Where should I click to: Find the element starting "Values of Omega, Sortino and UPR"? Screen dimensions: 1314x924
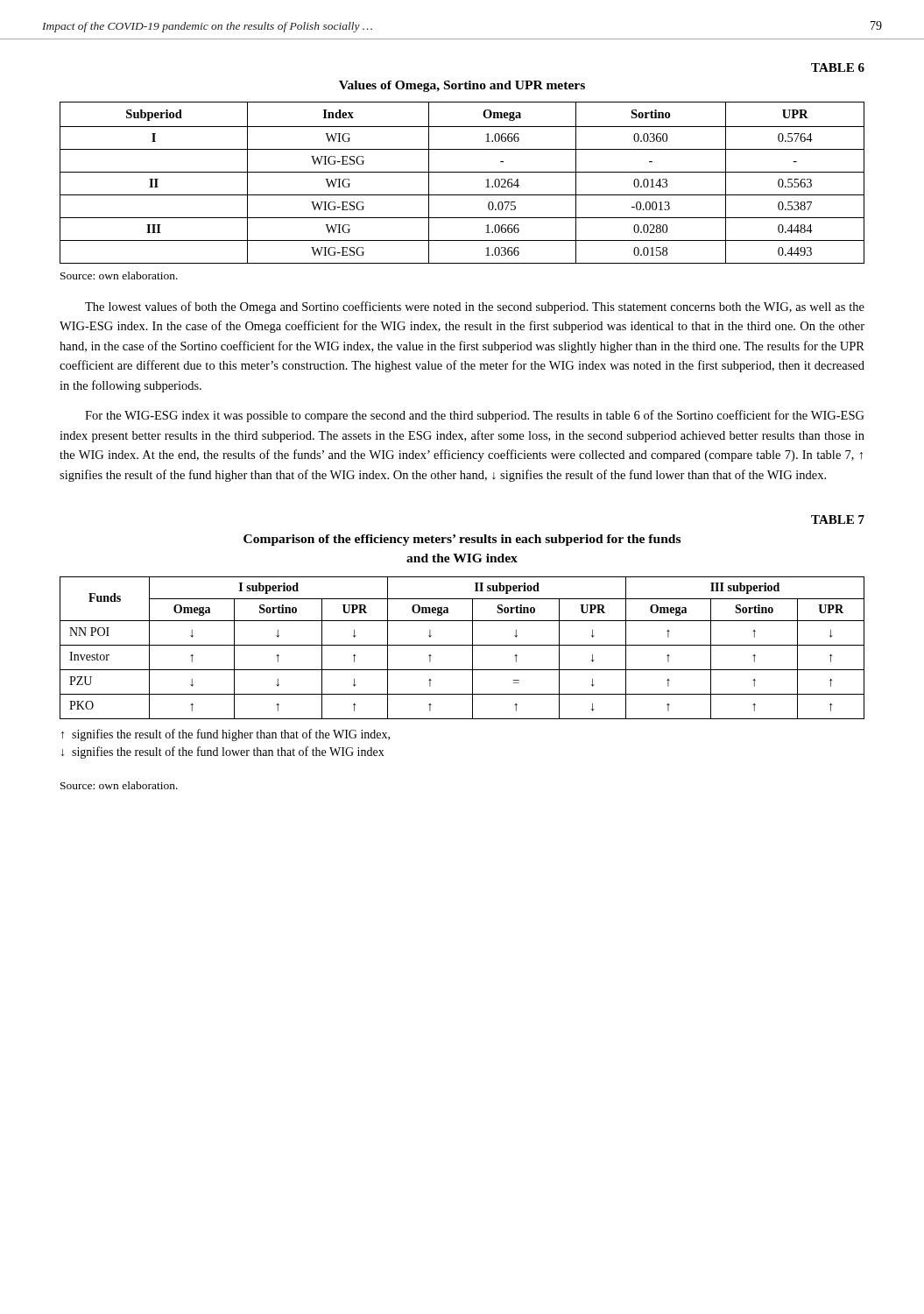pos(462,85)
